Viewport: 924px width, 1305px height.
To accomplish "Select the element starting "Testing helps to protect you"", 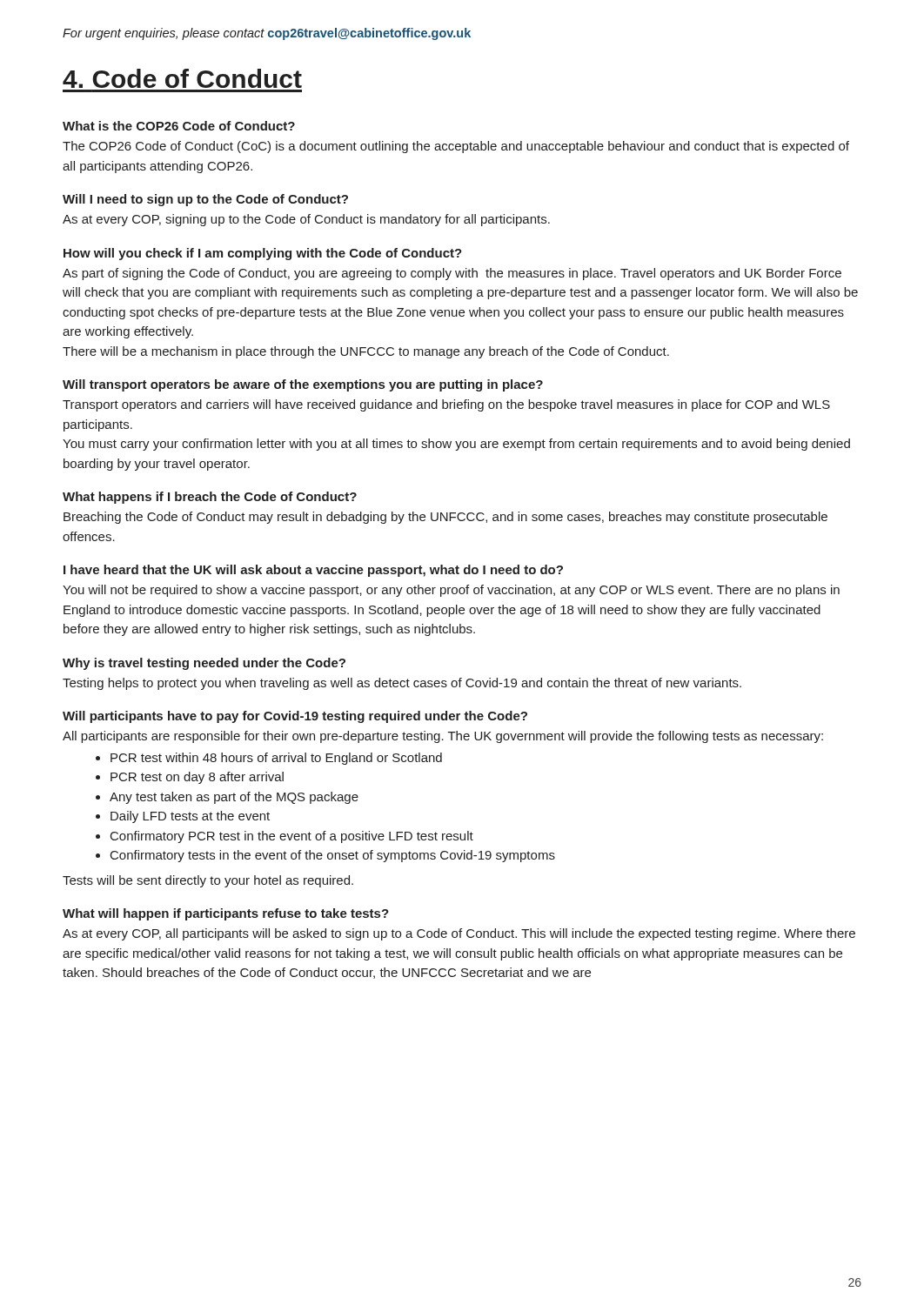I will [x=462, y=683].
